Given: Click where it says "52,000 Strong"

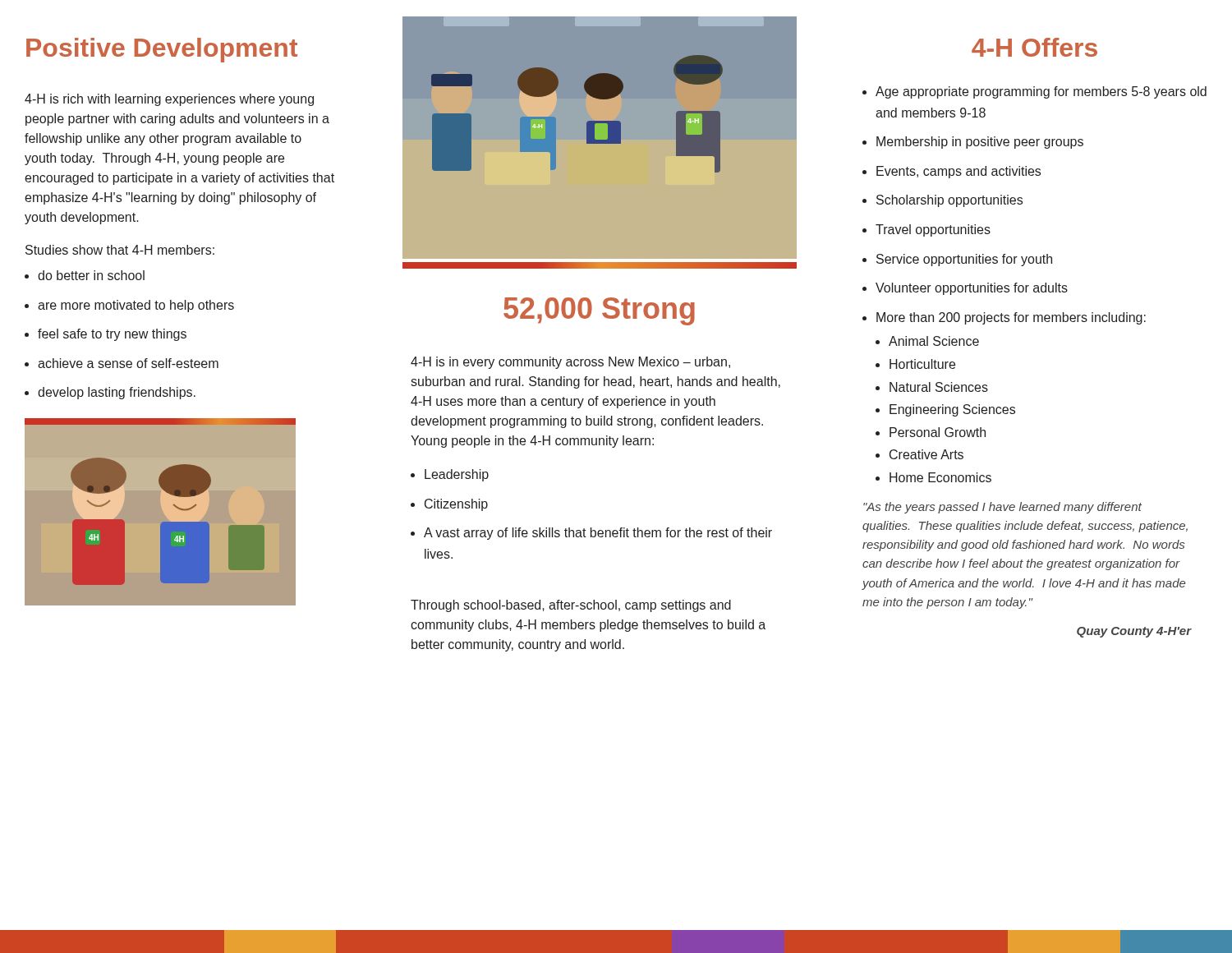Looking at the screenshot, I should click(x=600, y=309).
